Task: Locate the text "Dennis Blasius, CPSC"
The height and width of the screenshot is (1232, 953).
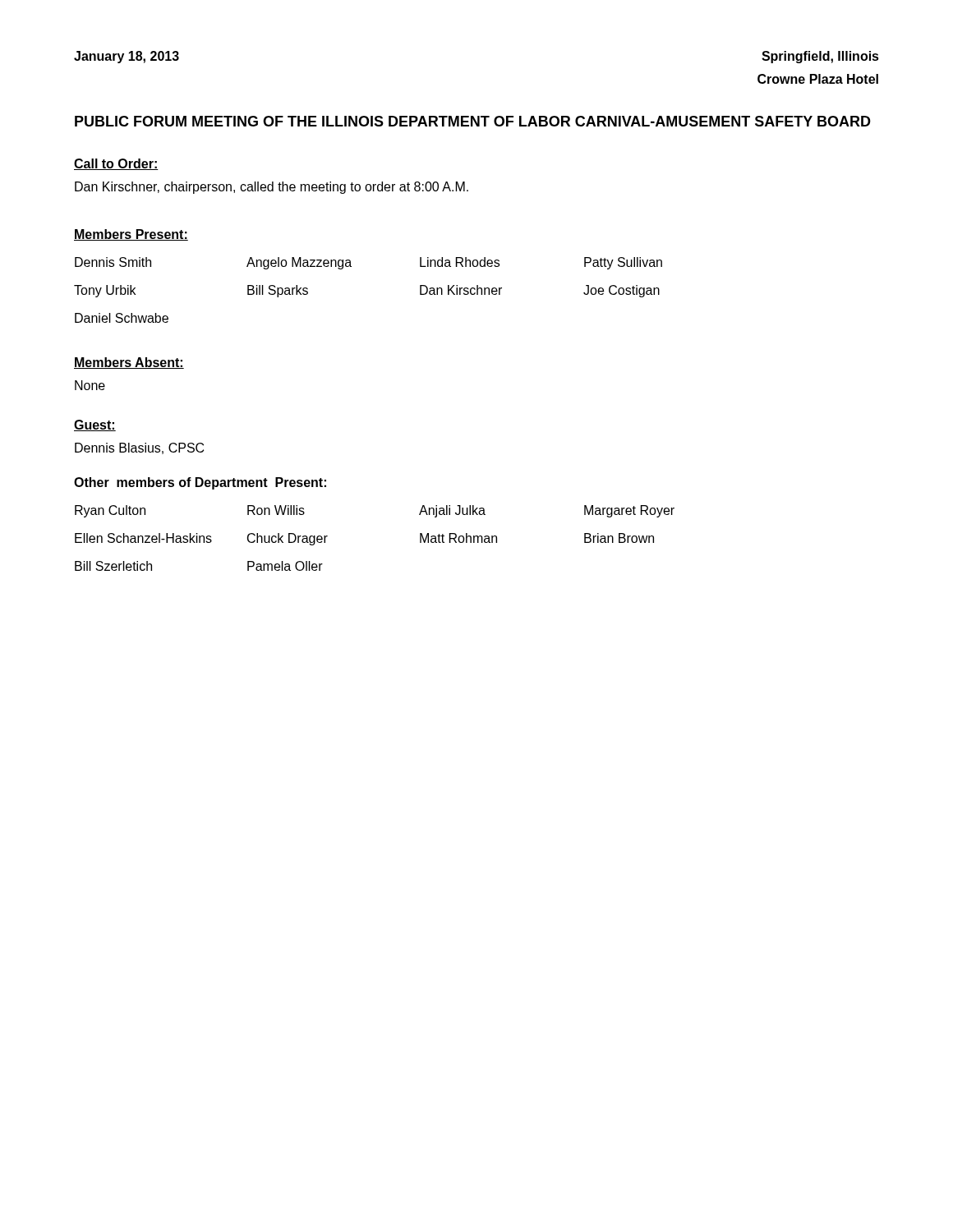Action: tap(139, 448)
